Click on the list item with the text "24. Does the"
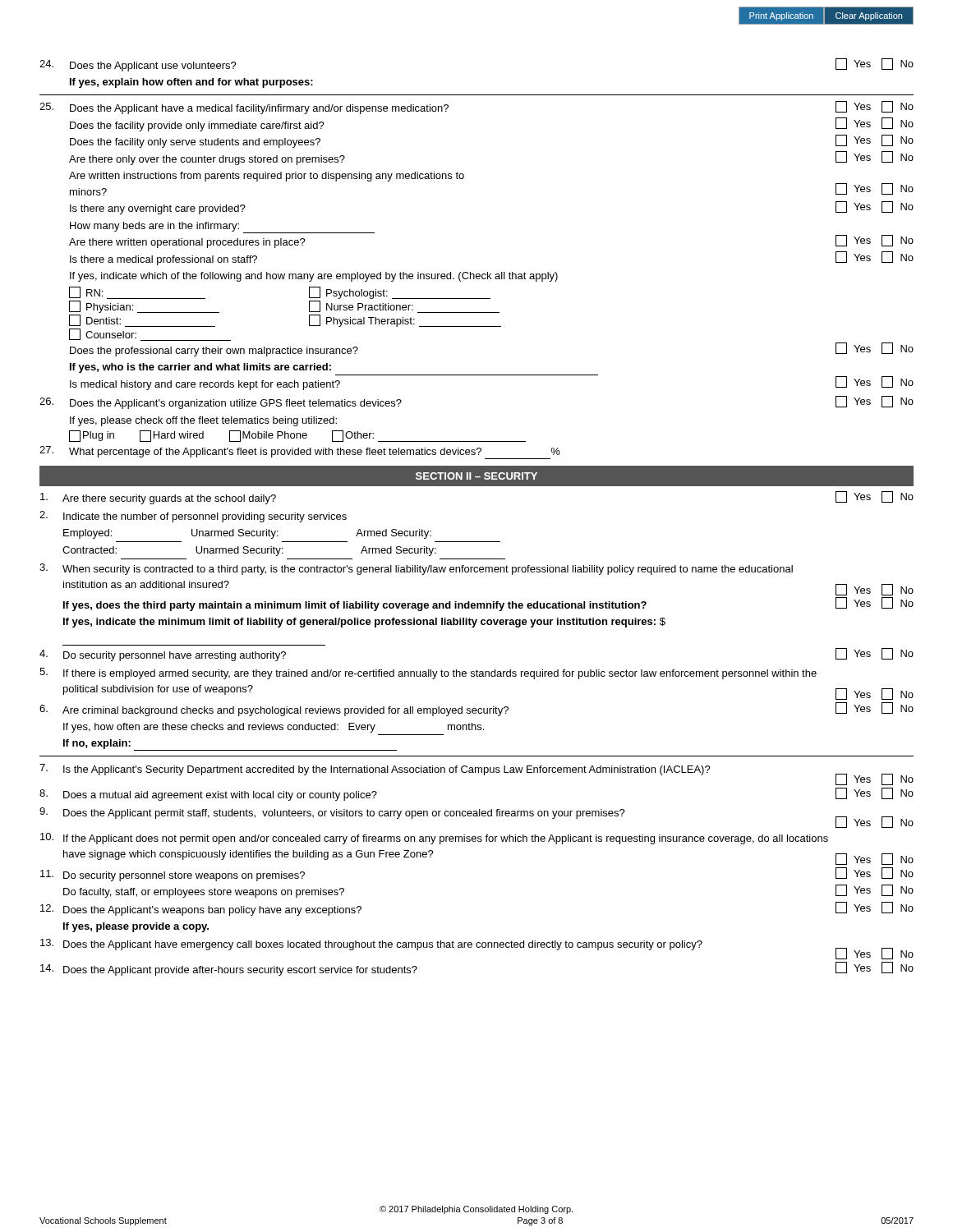The image size is (953, 1232). click(157, 64)
